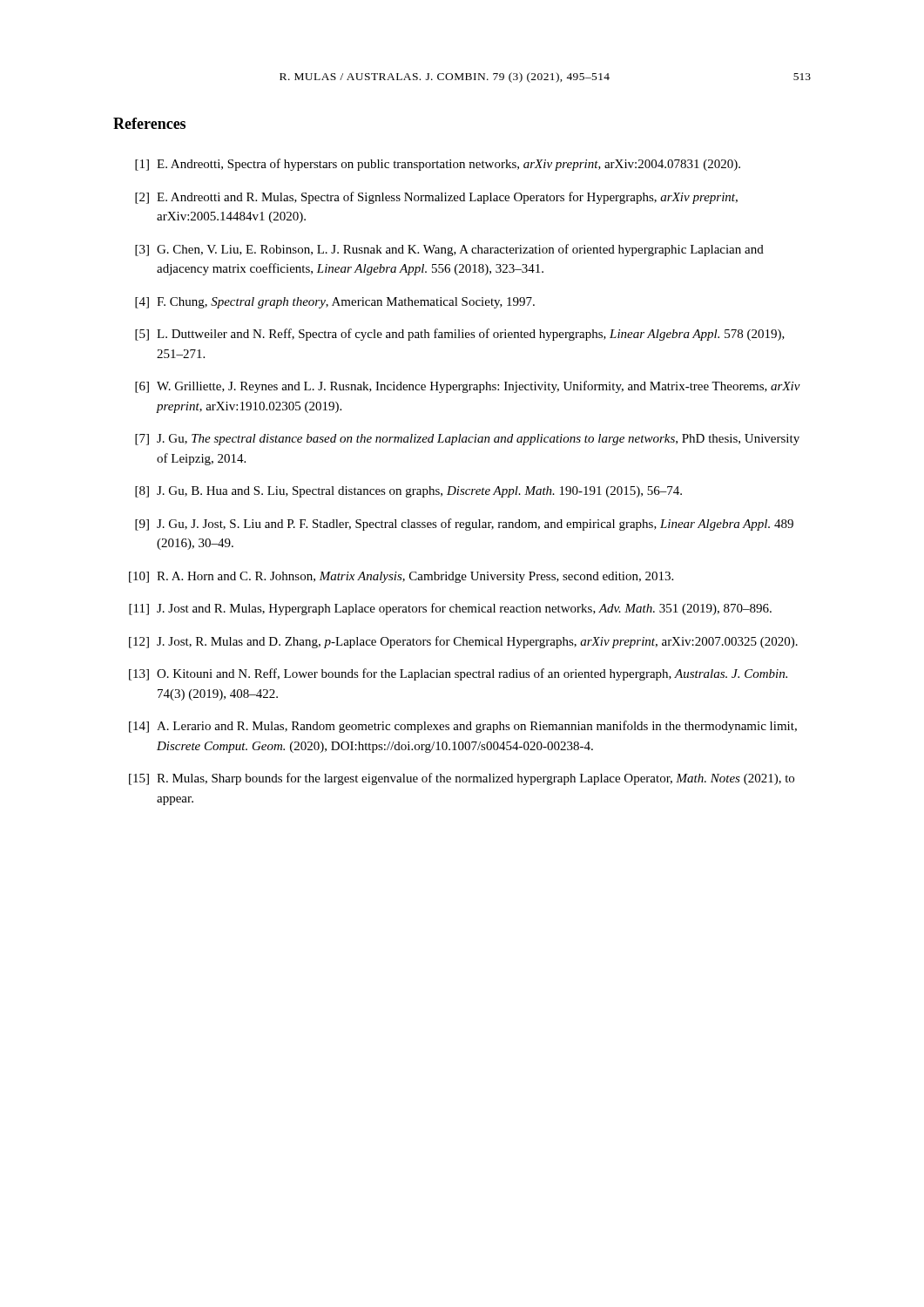Locate the block of text that opens with "[10] R. A. Horn and"
This screenshot has height=1307, width=924.
462,576
